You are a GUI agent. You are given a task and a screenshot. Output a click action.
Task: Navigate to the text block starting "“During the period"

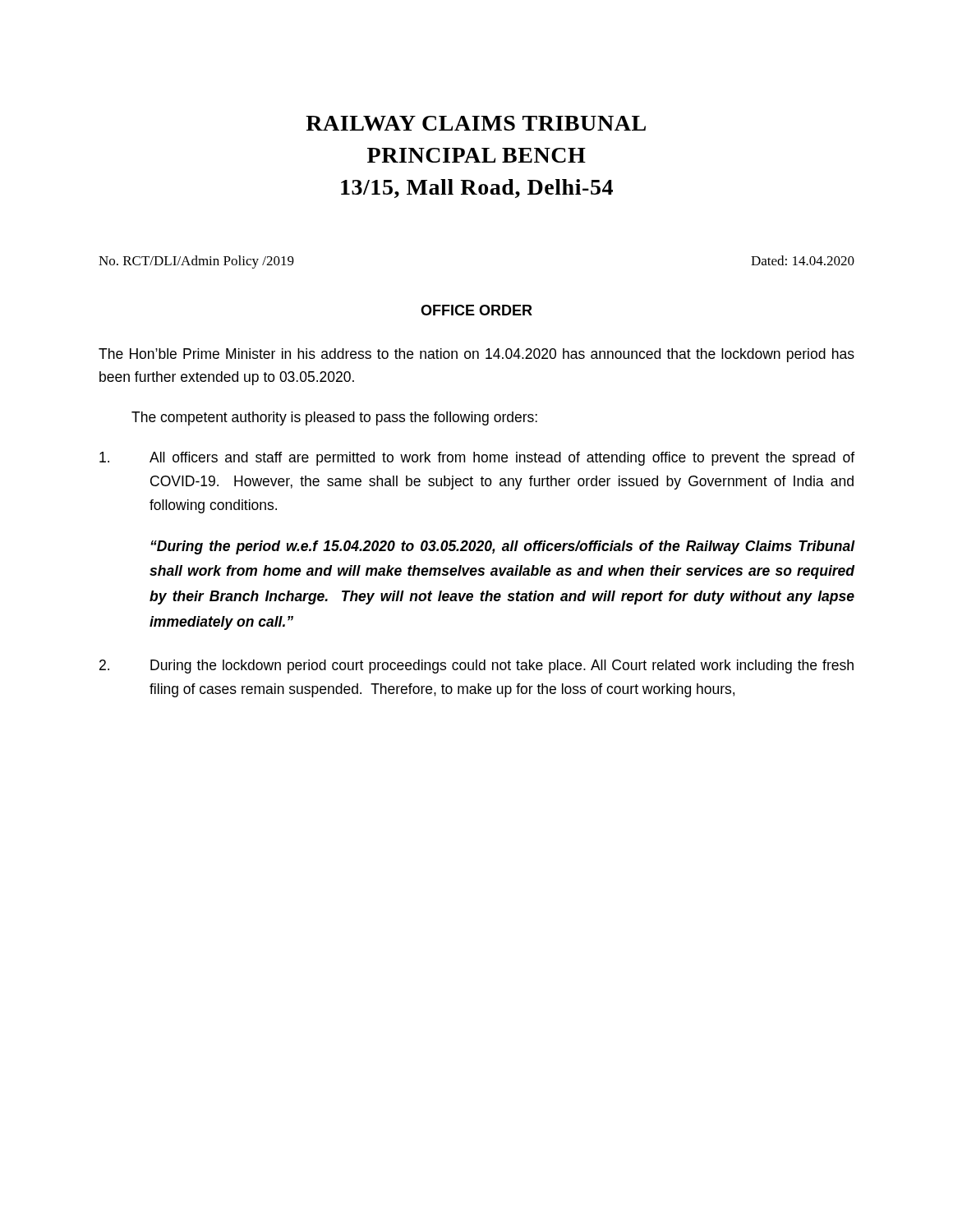[502, 584]
